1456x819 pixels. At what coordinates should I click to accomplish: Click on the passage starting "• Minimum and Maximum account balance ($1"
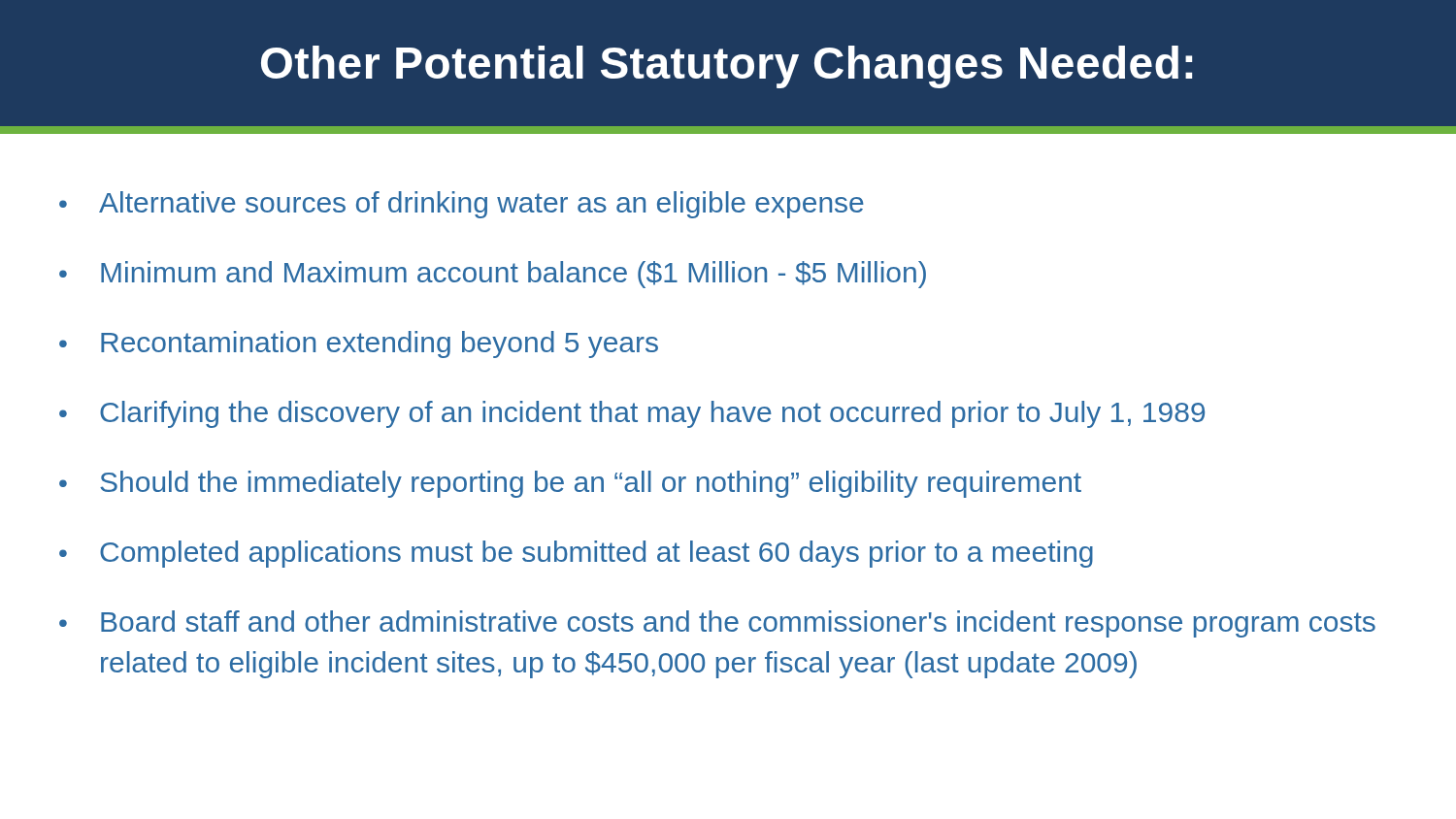coord(728,273)
